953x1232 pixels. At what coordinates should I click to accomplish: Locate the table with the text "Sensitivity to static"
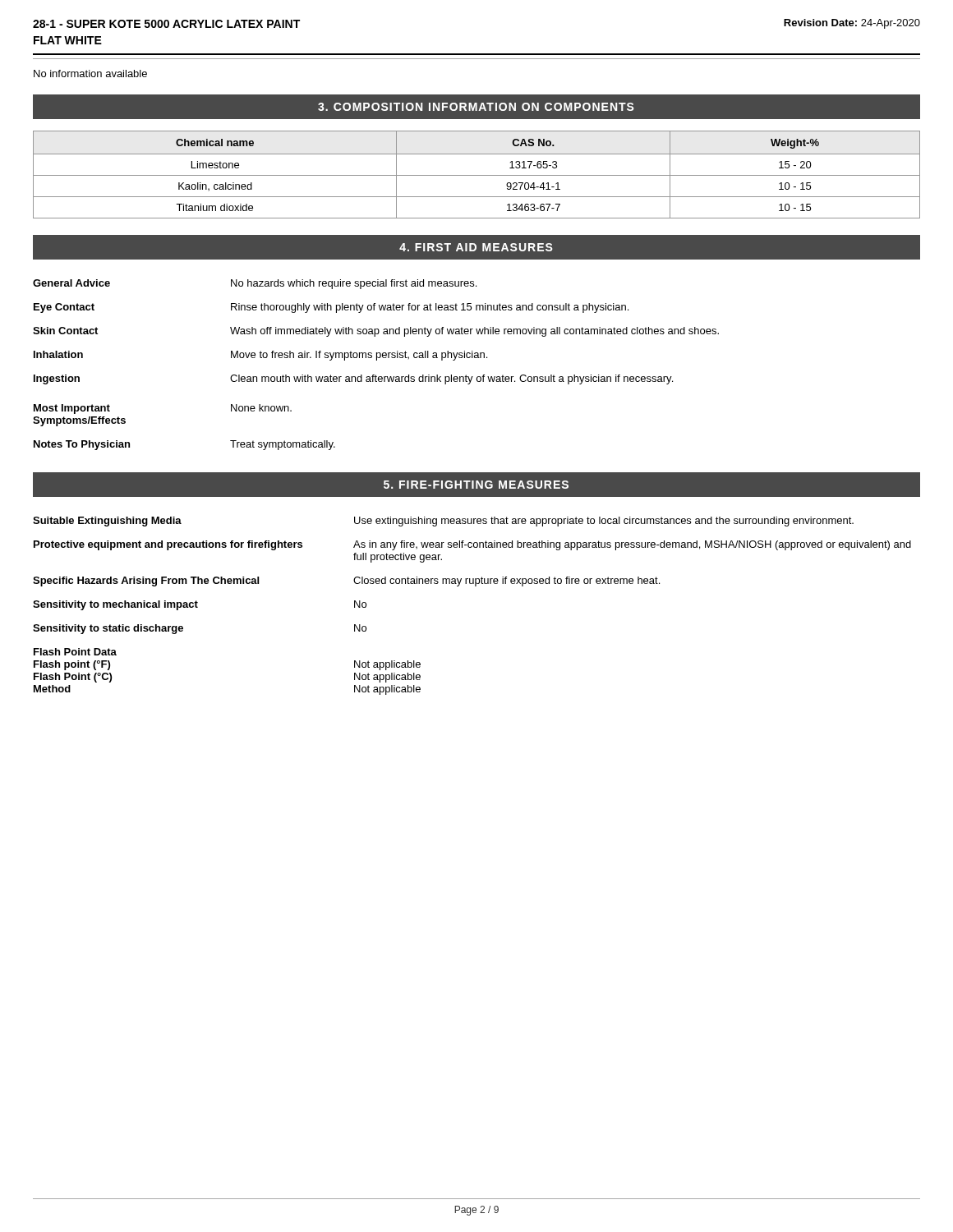click(x=476, y=605)
